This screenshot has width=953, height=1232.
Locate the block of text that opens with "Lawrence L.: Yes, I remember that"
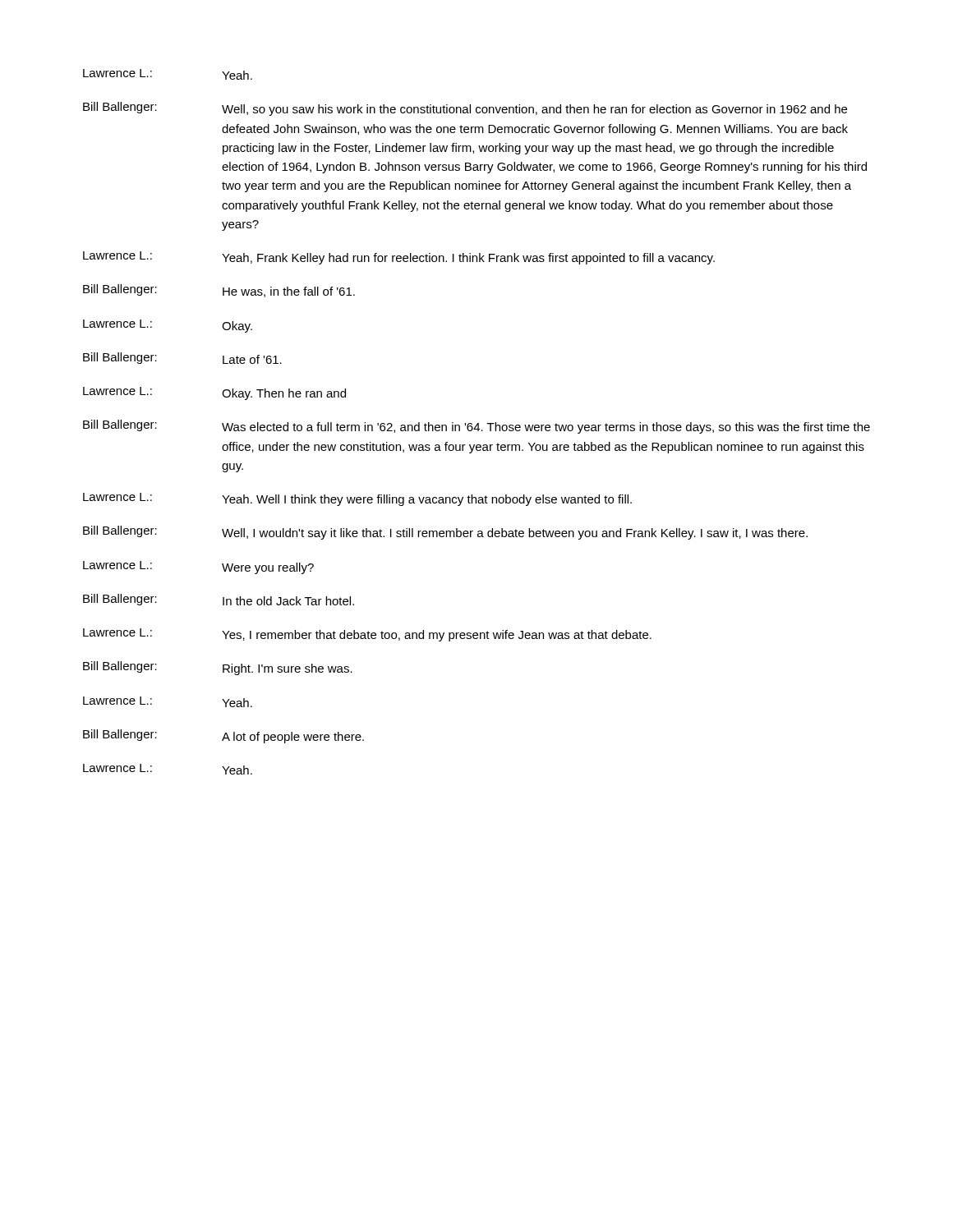pyautogui.click(x=476, y=635)
